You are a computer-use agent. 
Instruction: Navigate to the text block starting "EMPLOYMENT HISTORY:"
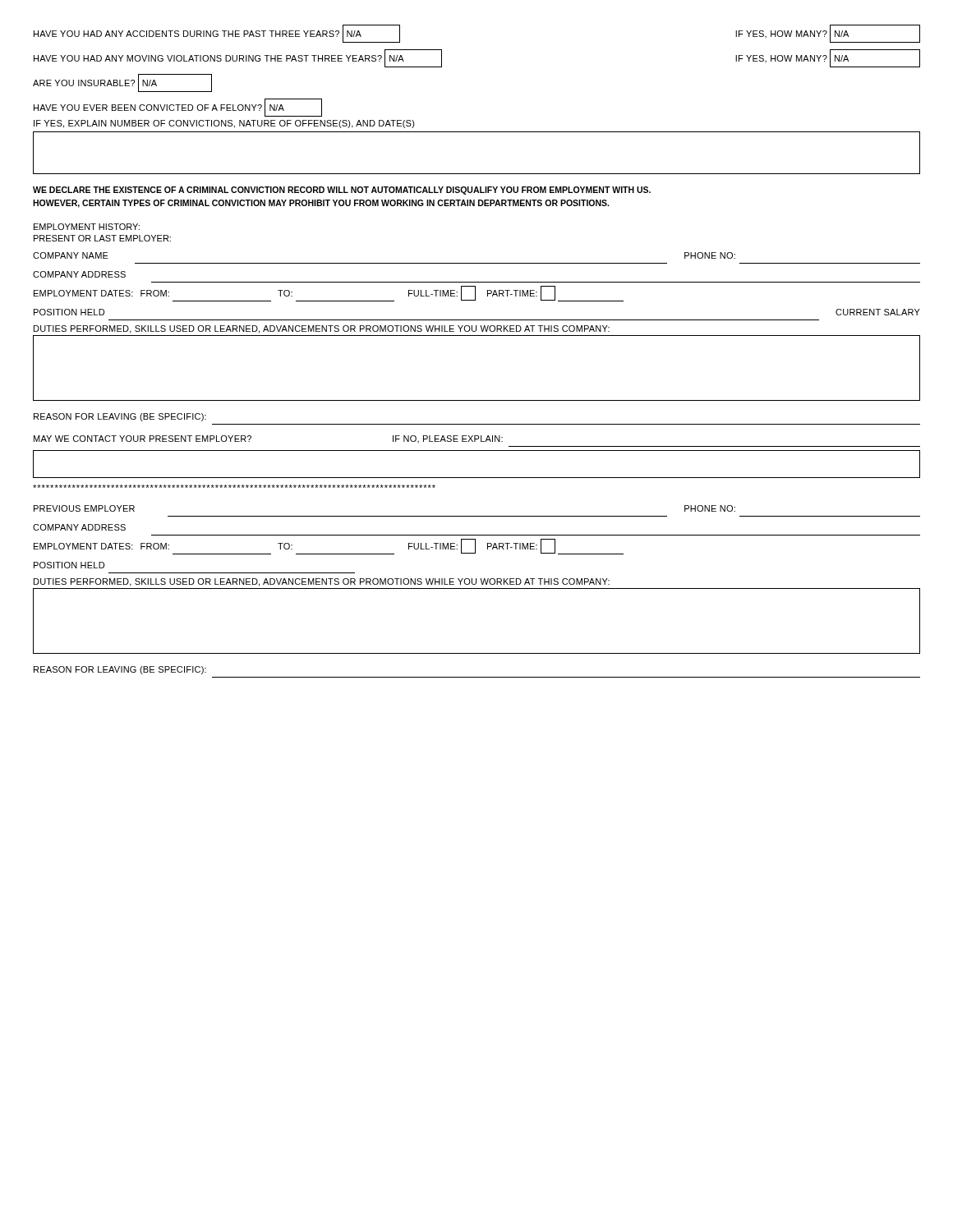87,226
